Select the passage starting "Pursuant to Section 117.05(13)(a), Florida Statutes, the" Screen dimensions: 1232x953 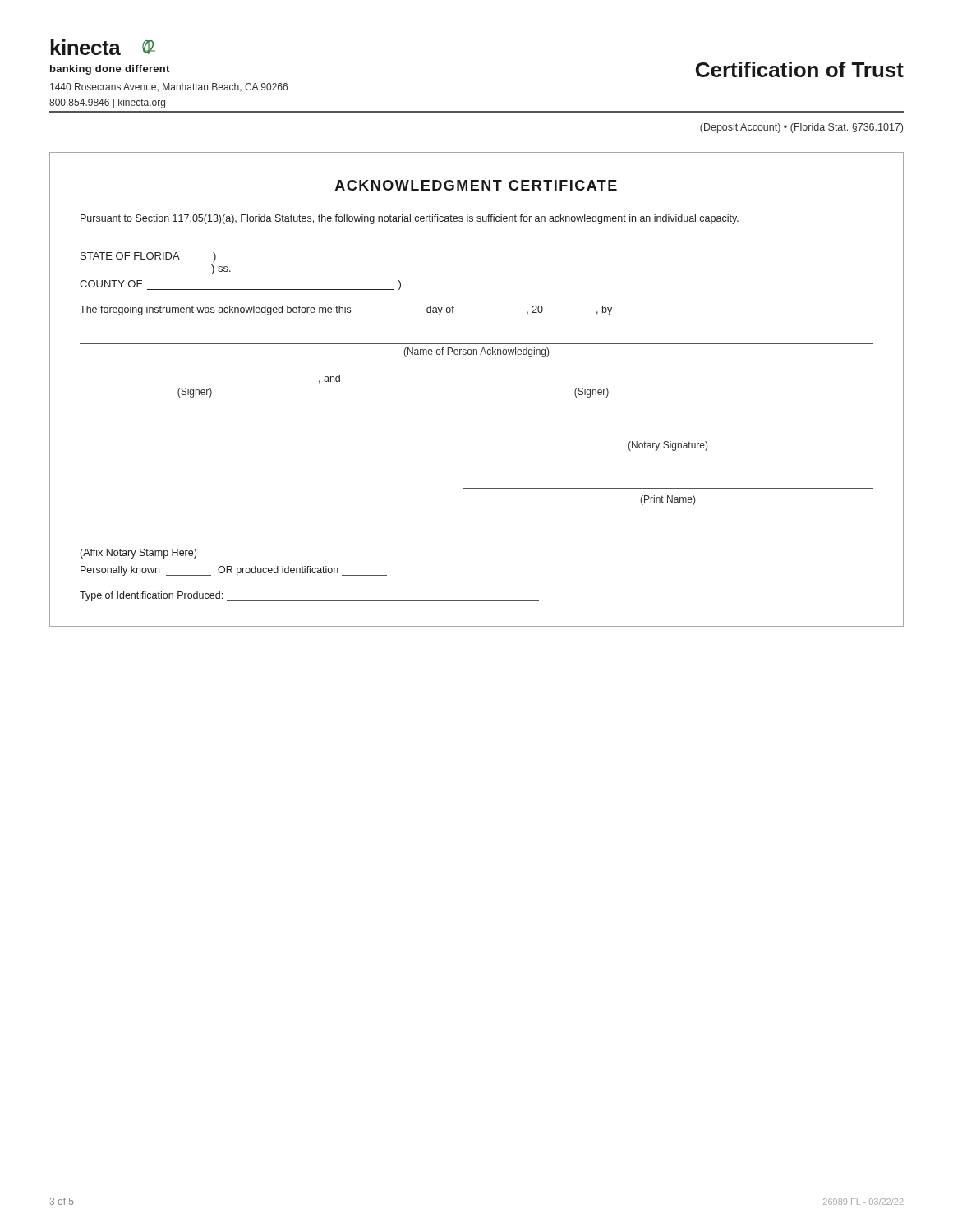[x=409, y=218]
